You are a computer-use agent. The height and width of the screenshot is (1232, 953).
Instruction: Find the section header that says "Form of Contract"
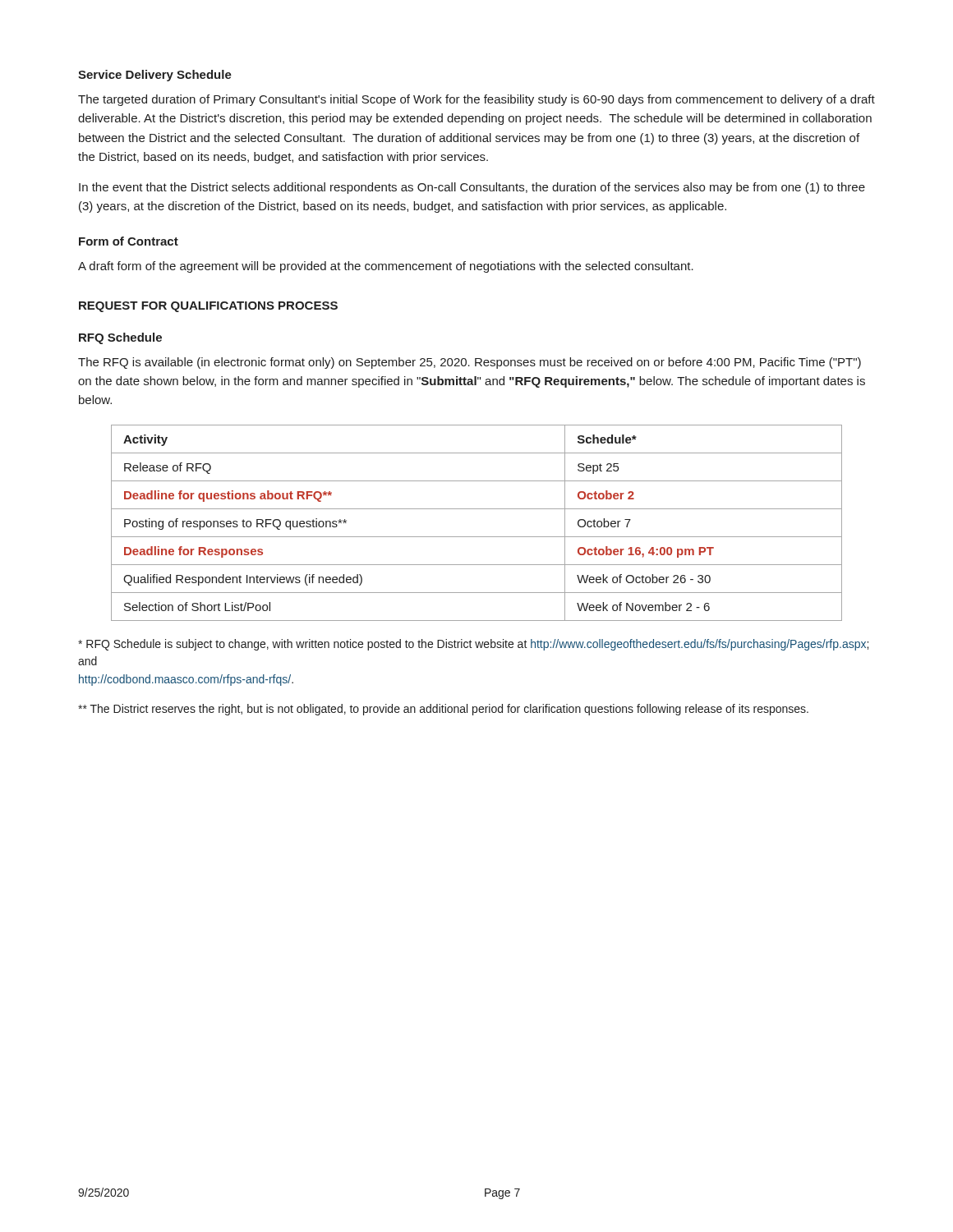click(x=128, y=241)
